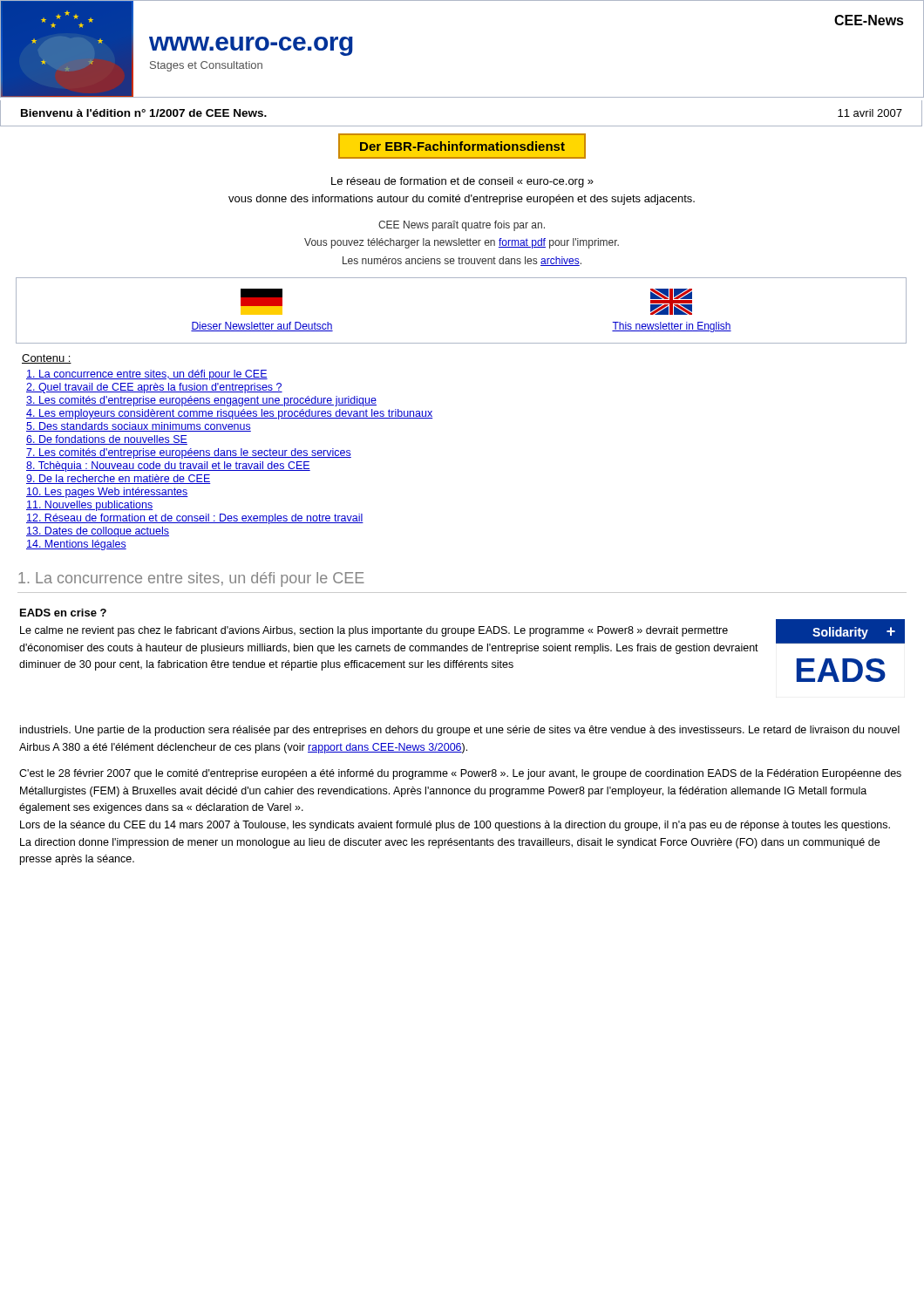The height and width of the screenshot is (1308, 924).
Task: Locate the text block that says "Le calme ne"
Action: 389,648
